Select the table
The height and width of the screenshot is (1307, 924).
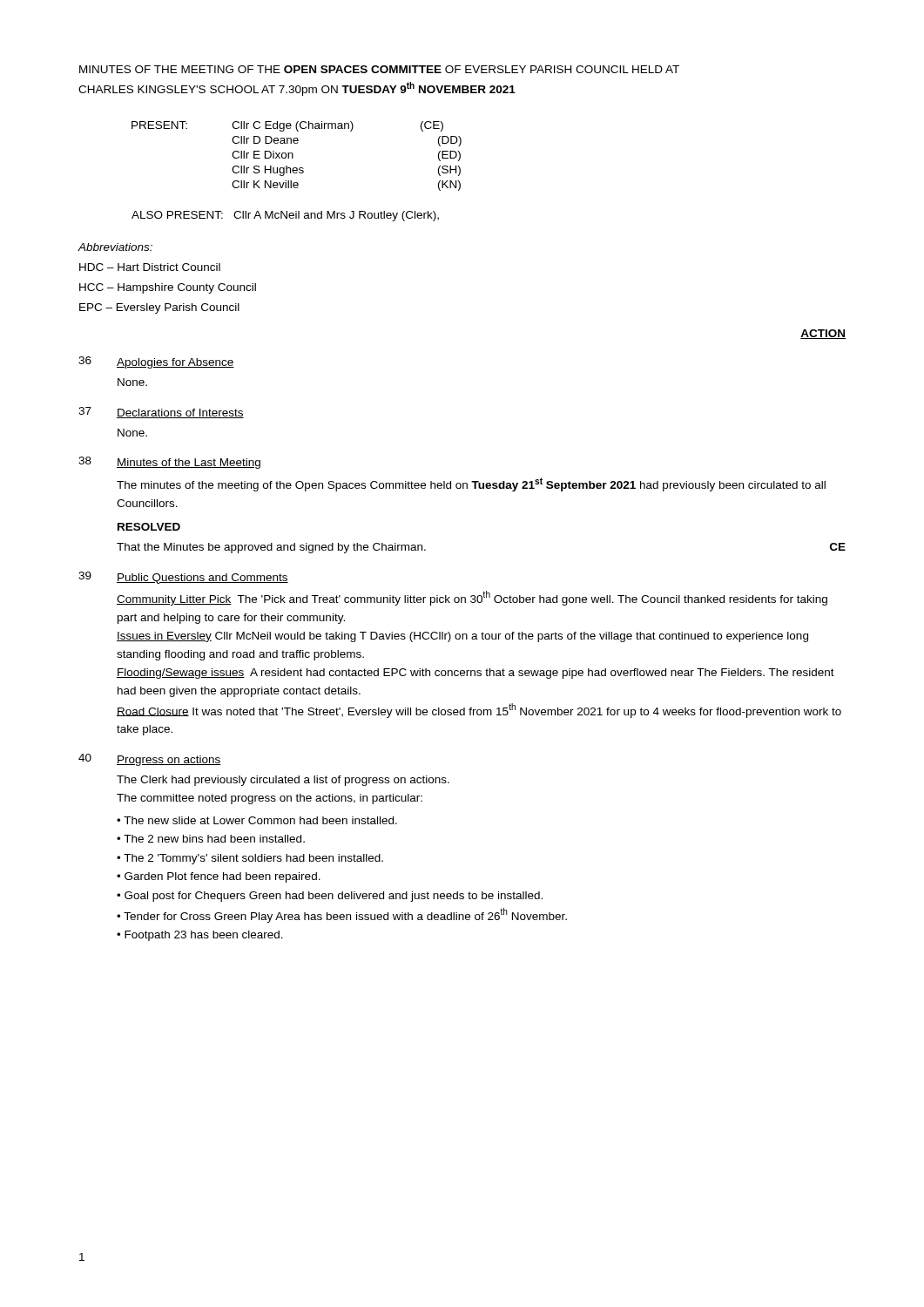tap(462, 155)
